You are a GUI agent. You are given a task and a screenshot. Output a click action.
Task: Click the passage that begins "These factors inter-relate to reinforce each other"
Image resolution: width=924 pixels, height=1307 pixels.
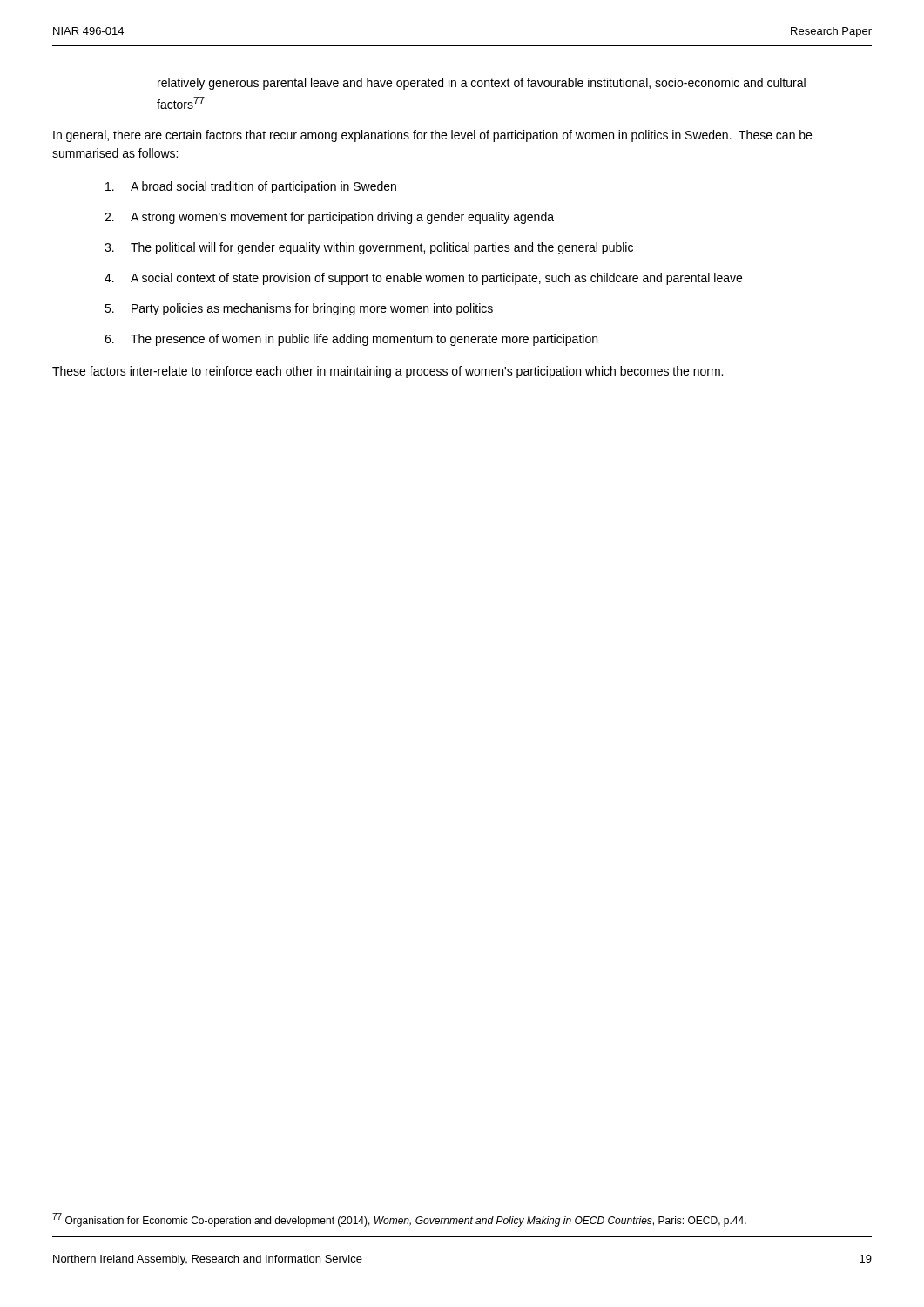click(388, 371)
